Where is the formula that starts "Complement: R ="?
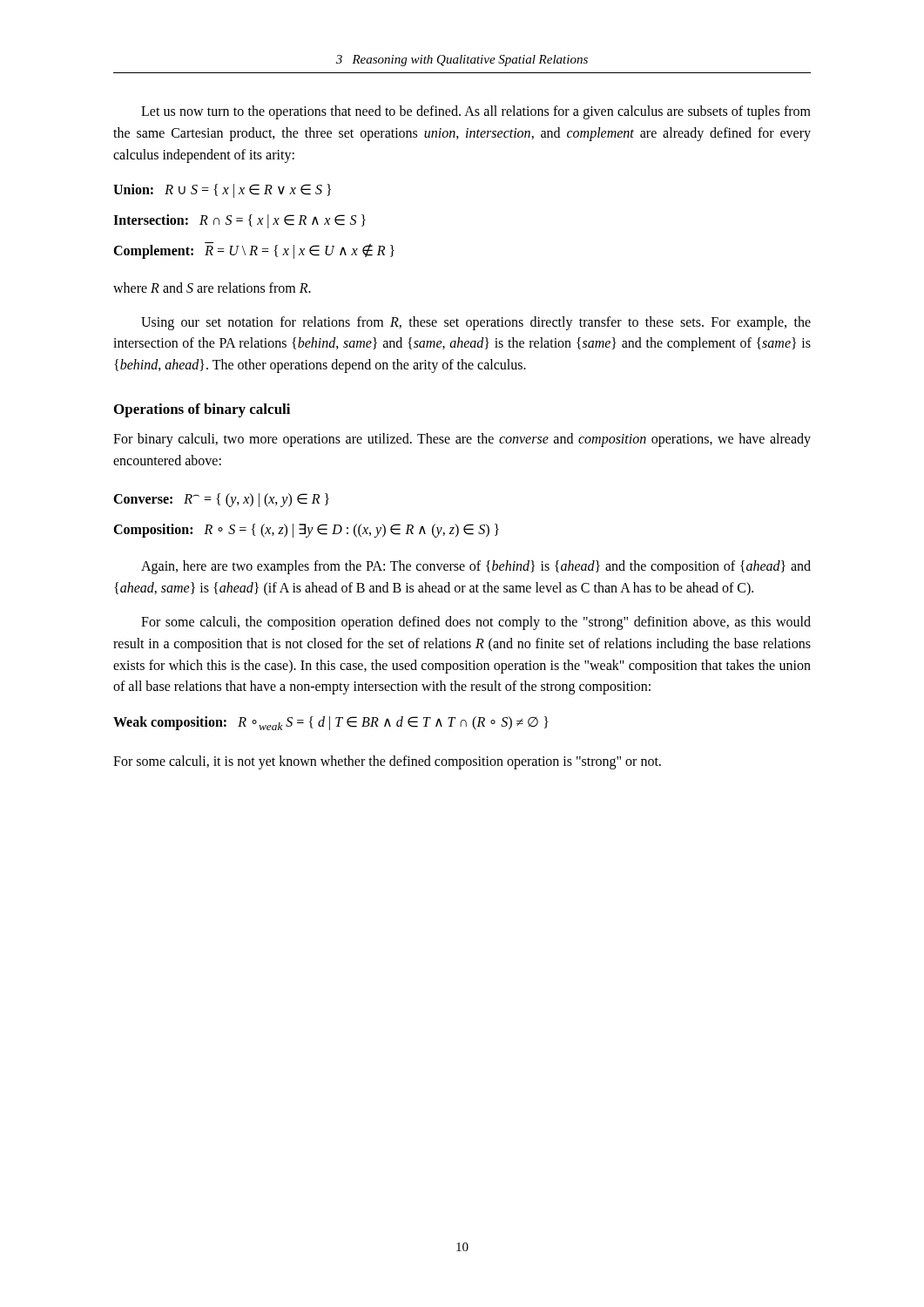This screenshot has height=1307, width=924. pyautogui.click(x=254, y=250)
